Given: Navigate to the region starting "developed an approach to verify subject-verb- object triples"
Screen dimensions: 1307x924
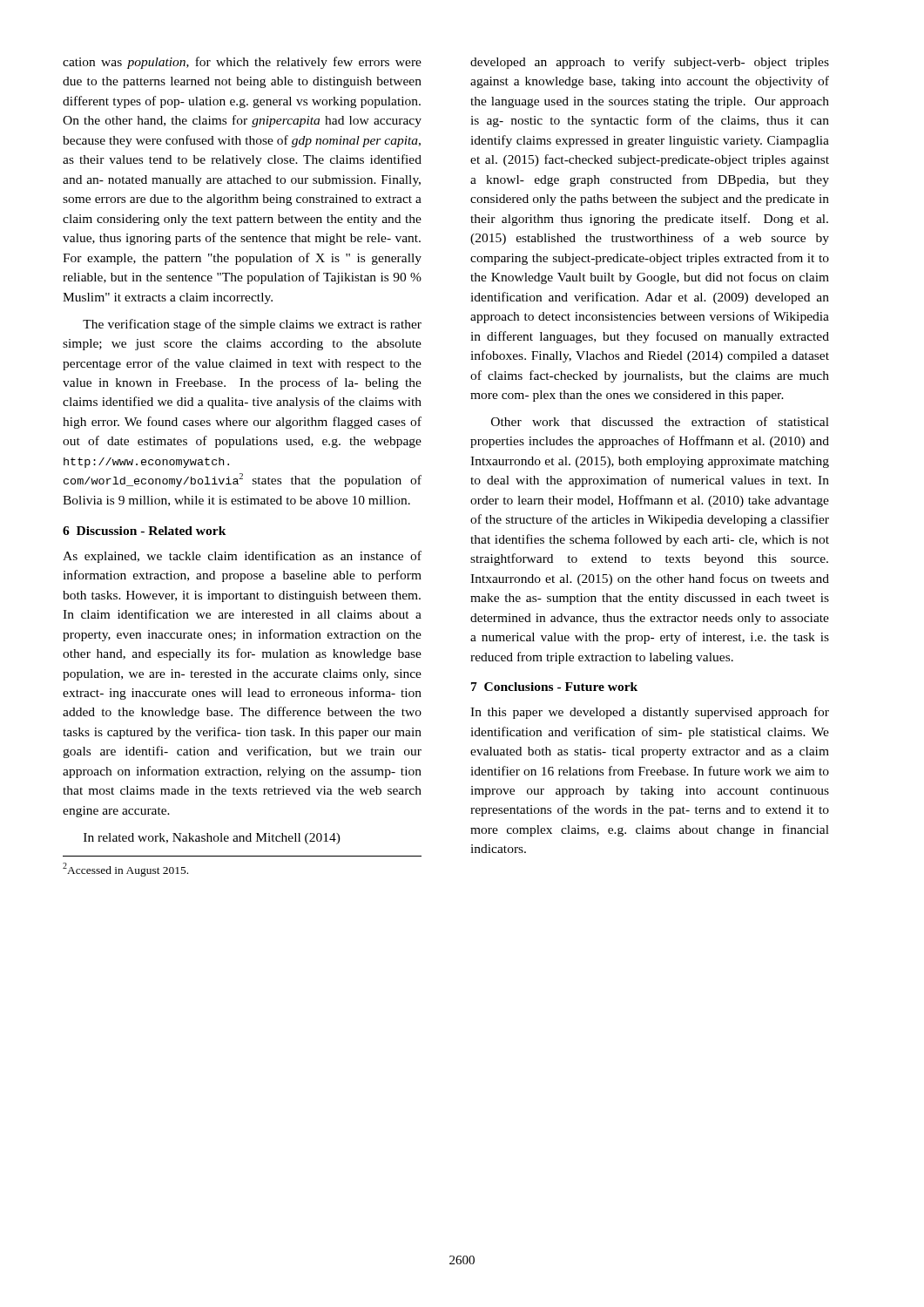Looking at the screenshot, I should (650, 228).
